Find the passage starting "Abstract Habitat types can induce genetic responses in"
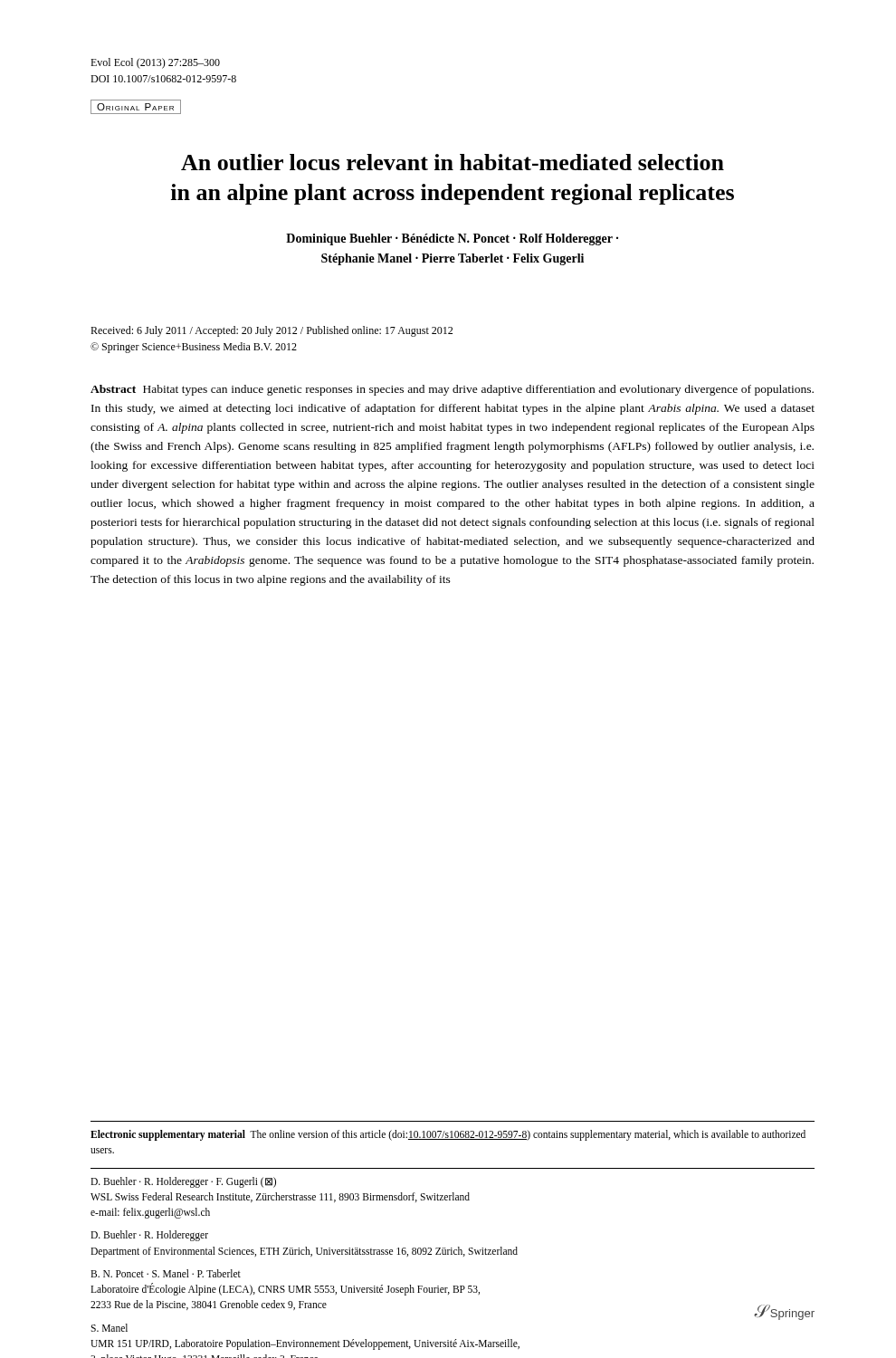Screen dimensions: 1358x896 tap(453, 484)
